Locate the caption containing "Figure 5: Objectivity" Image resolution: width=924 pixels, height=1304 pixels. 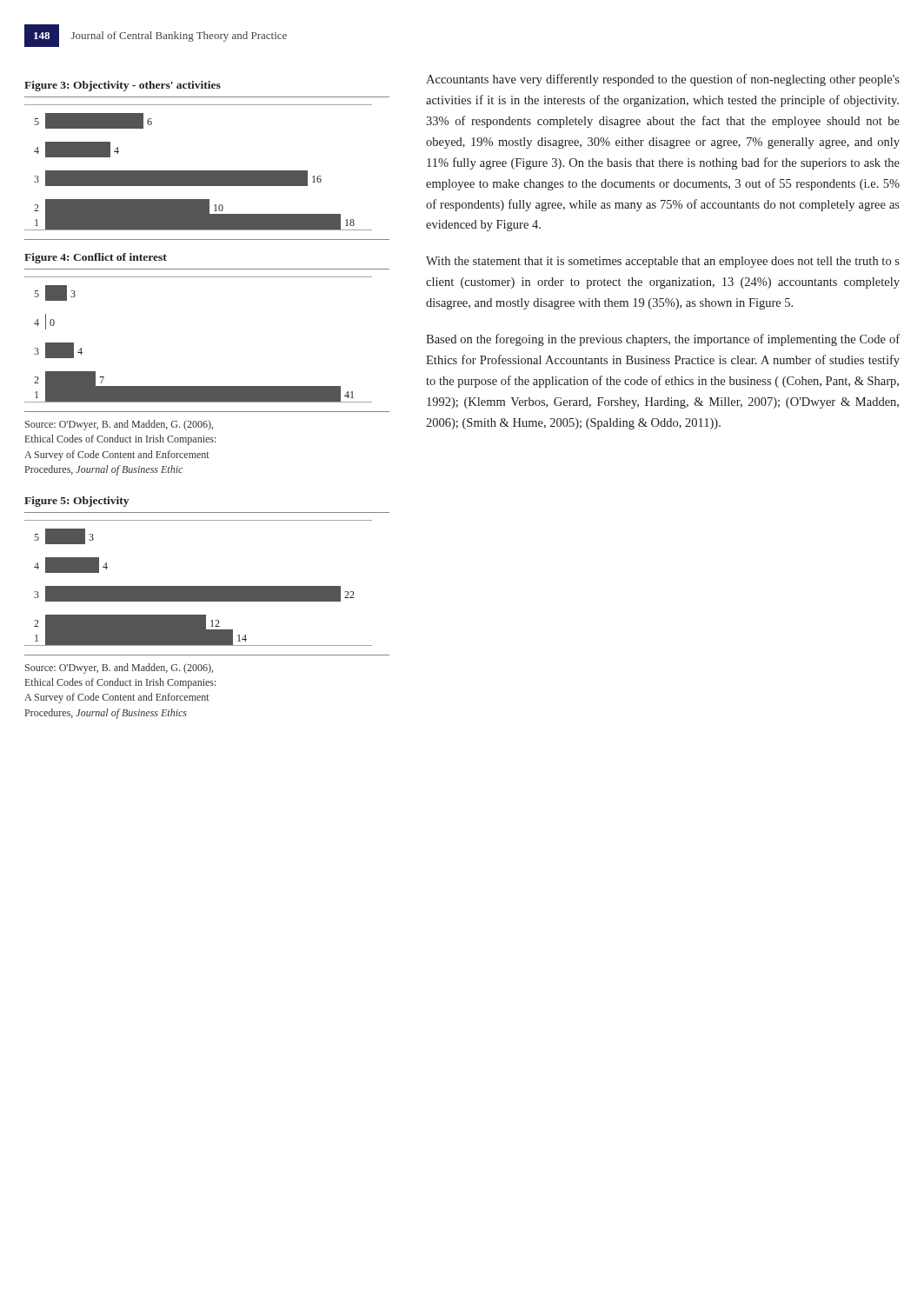tap(77, 500)
